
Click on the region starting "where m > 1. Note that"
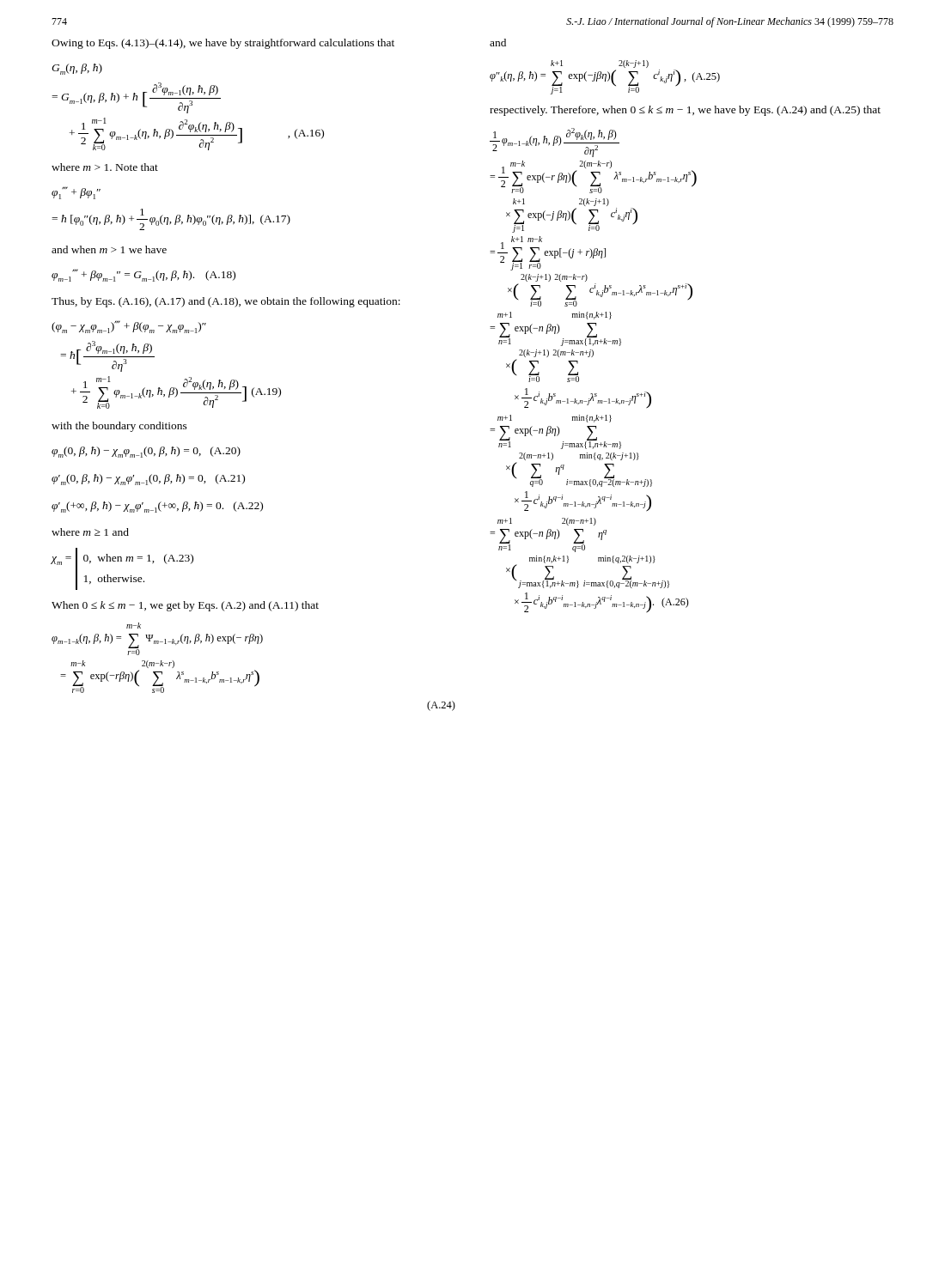pos(105,167)
